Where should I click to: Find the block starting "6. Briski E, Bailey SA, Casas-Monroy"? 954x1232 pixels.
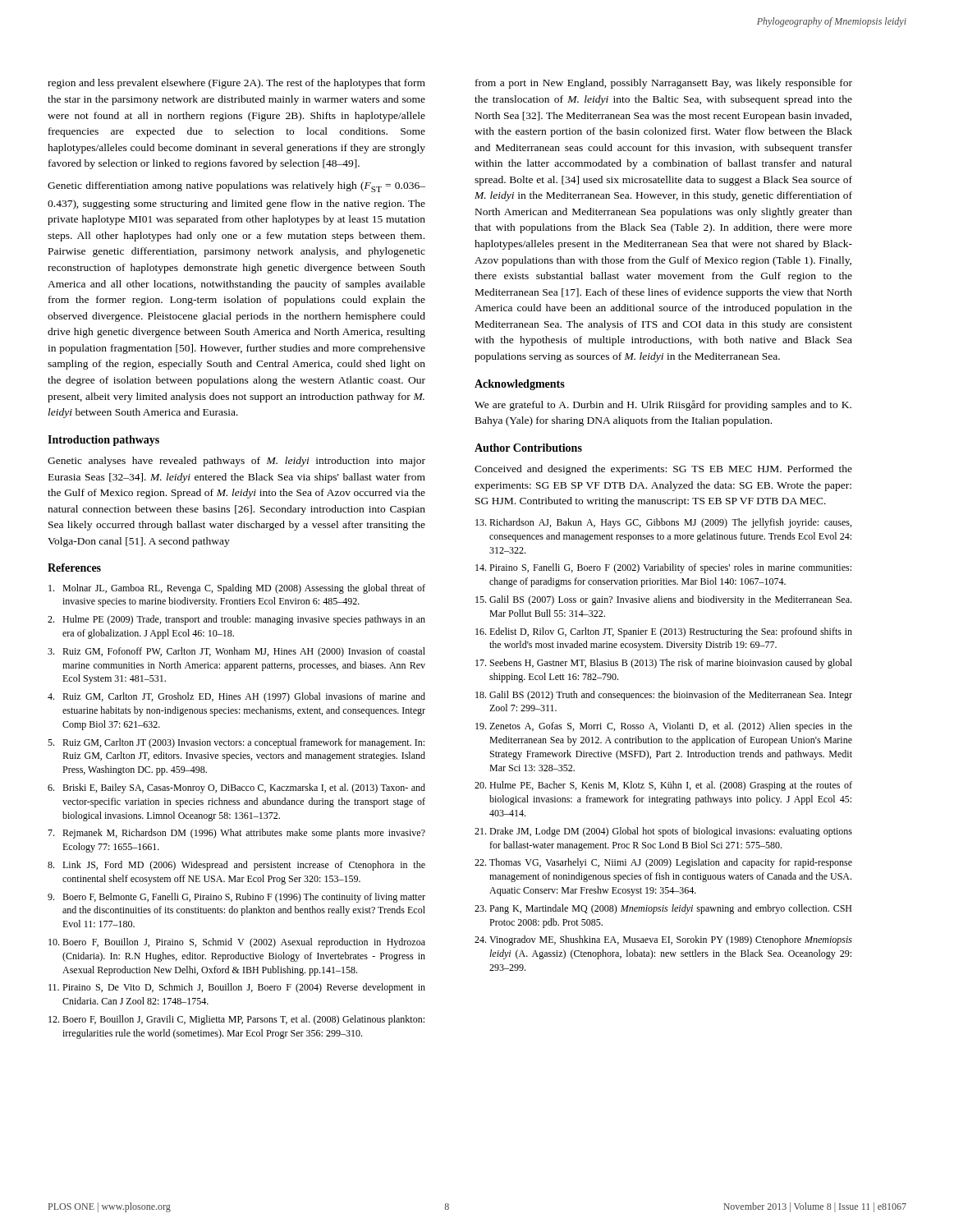pos(236,802)
